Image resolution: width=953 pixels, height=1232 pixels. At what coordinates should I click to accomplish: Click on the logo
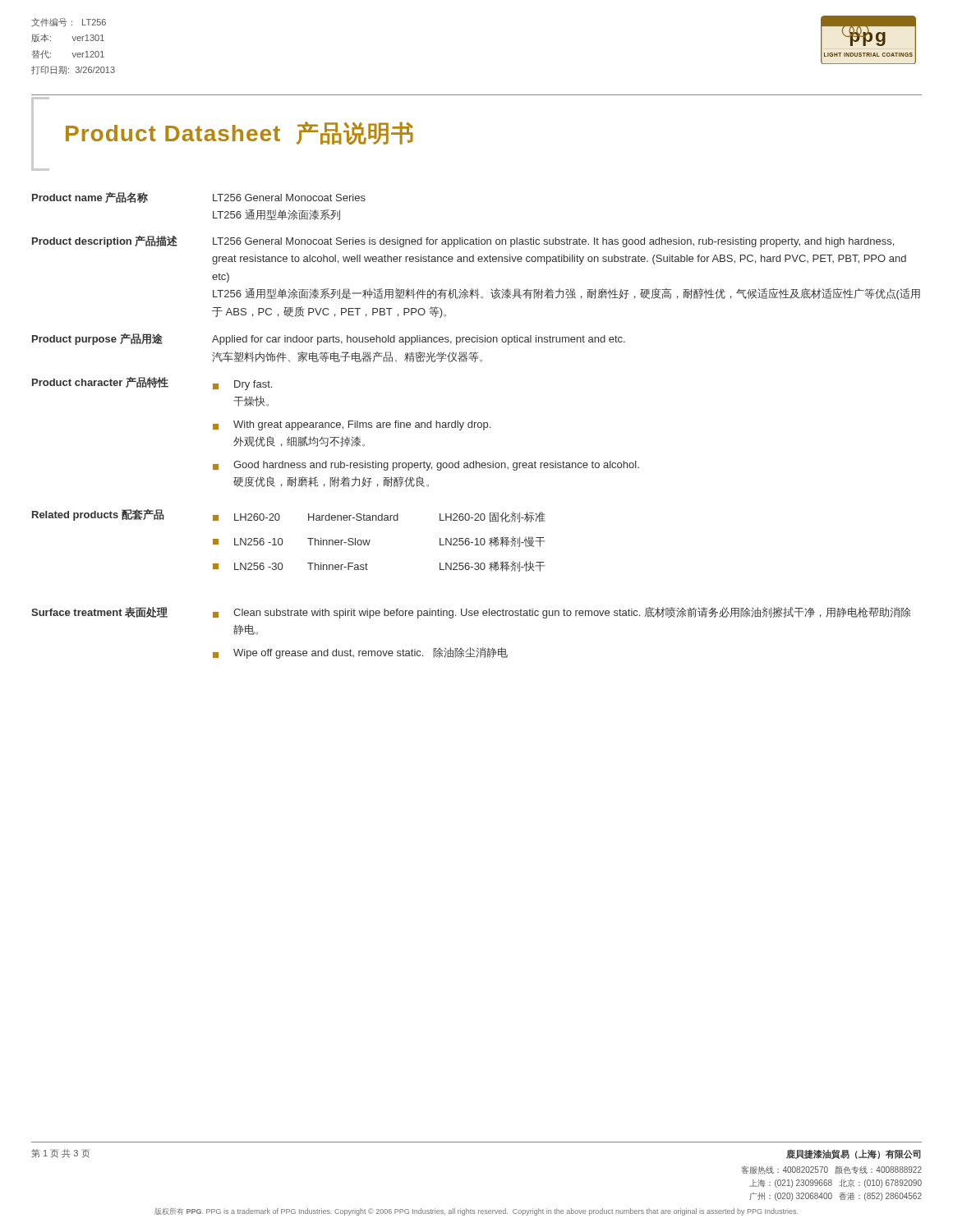[868, 41]
